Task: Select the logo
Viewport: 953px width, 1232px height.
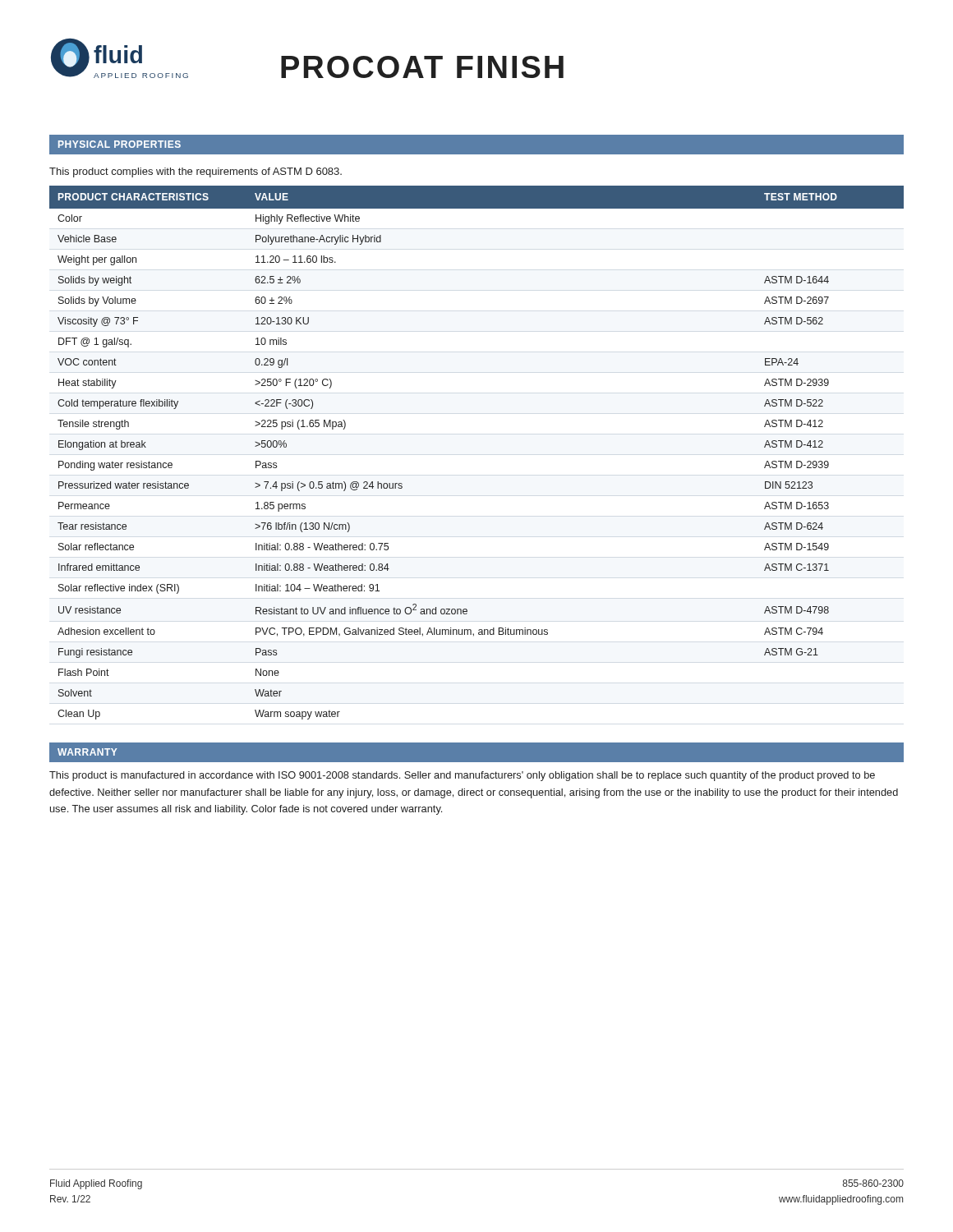Action: tap(123, 63)
